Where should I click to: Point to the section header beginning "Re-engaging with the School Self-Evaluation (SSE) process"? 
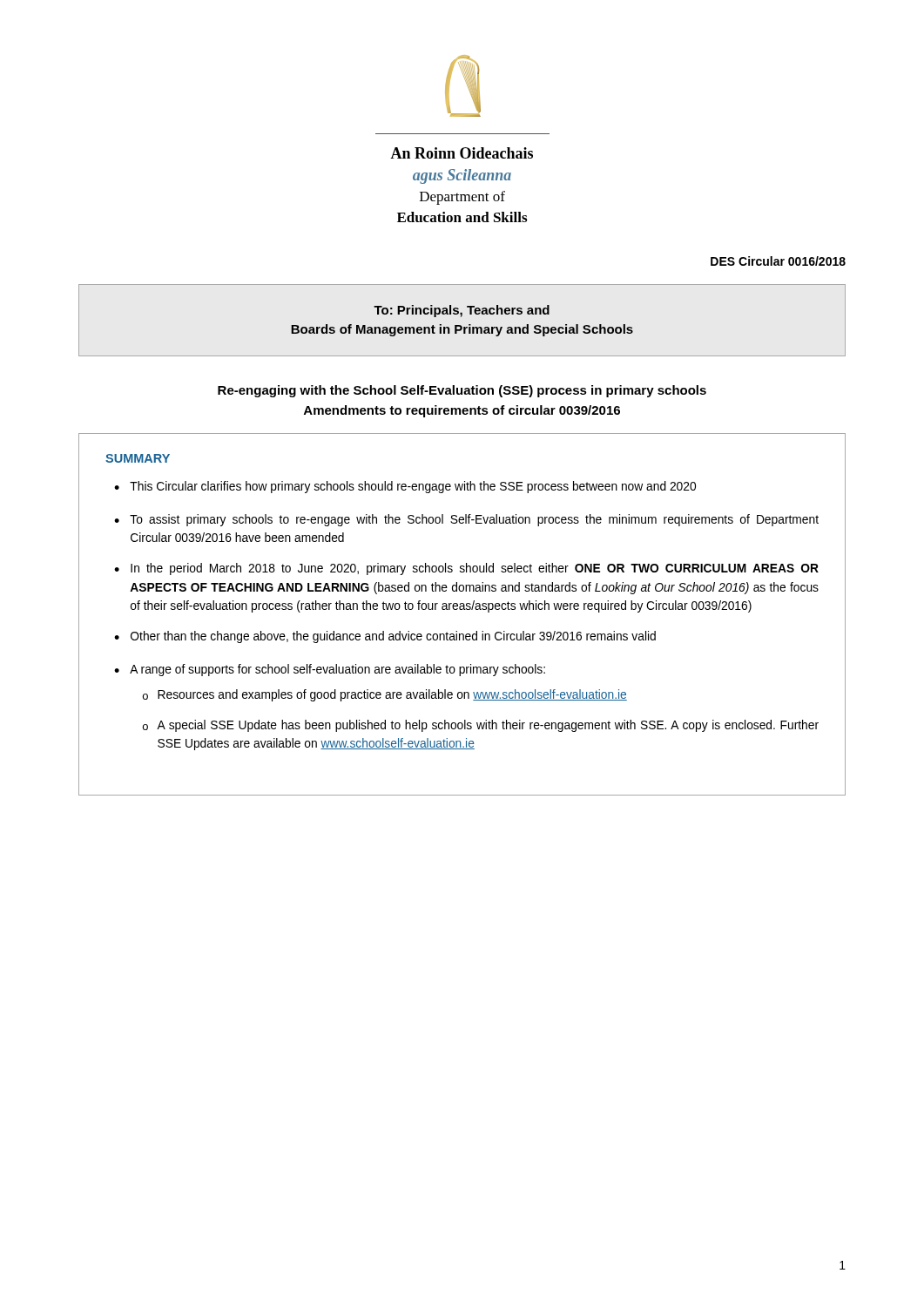click(462, 390)
